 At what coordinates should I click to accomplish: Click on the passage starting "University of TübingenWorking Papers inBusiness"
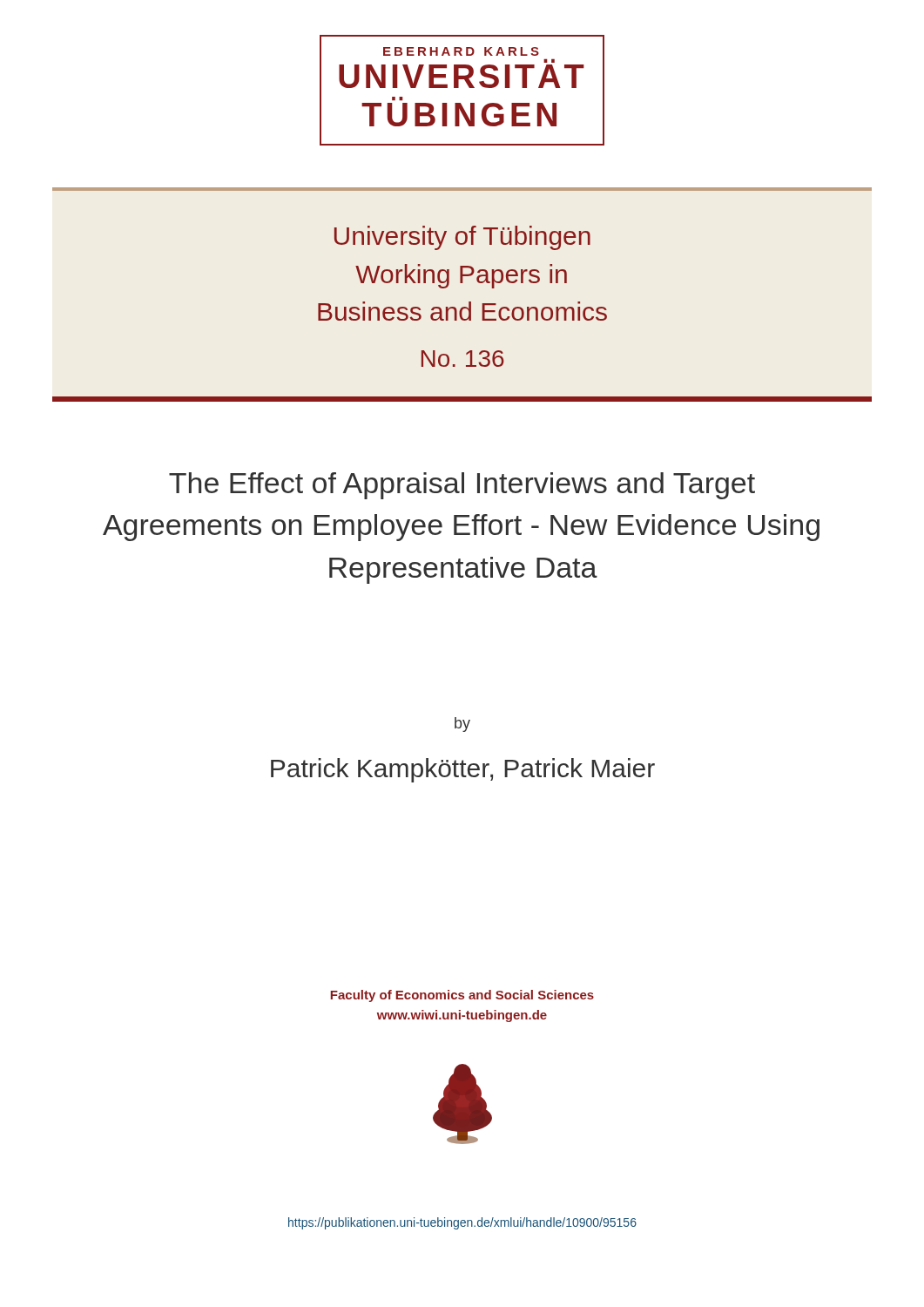pos(462,295)
